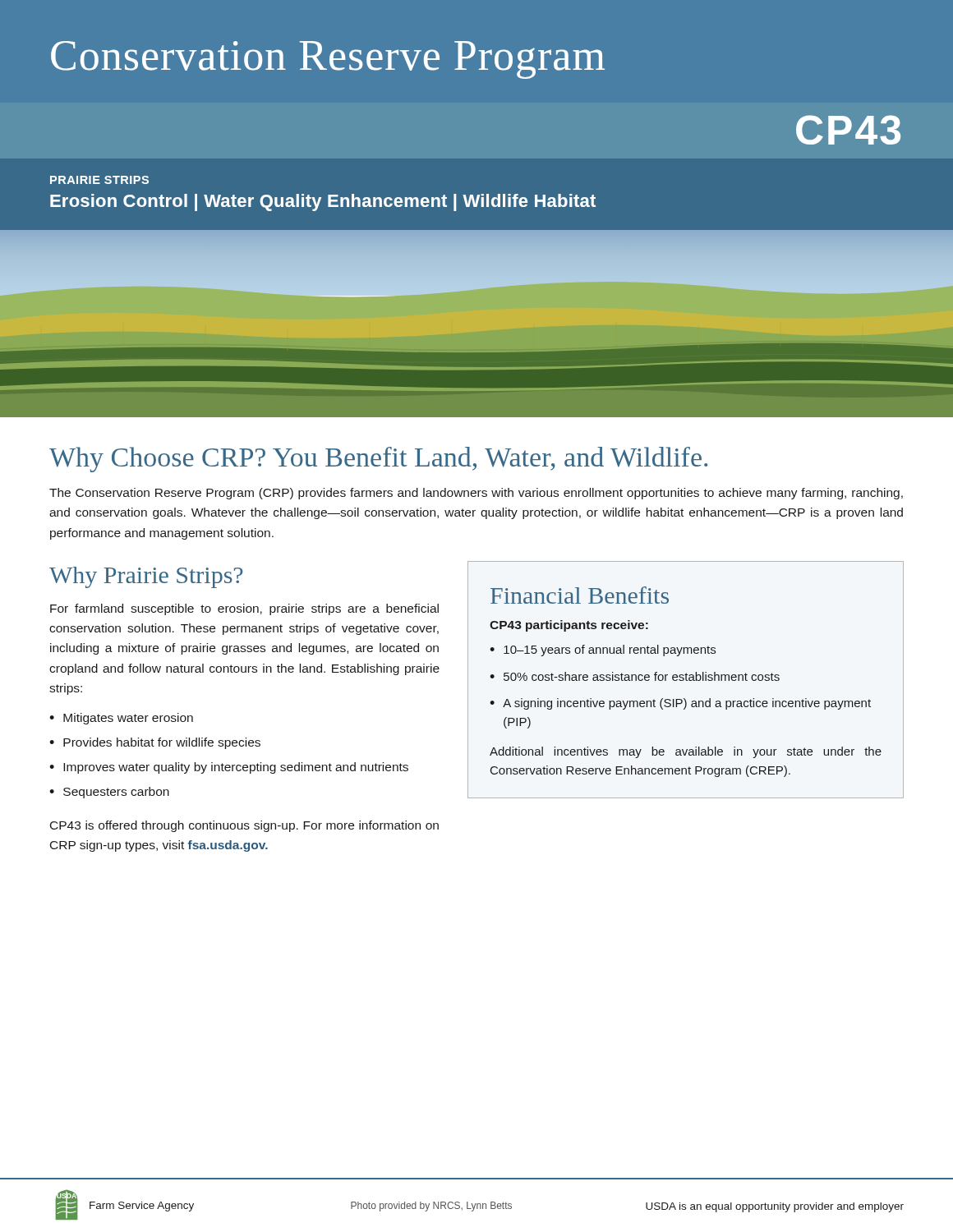Screen dimensions: 1232x953
Task: Locate the block of text that opens with "The Conservation Reserve Program (CRP) provides farmers"
Action: pyautogui.click(x=476, y=513)
